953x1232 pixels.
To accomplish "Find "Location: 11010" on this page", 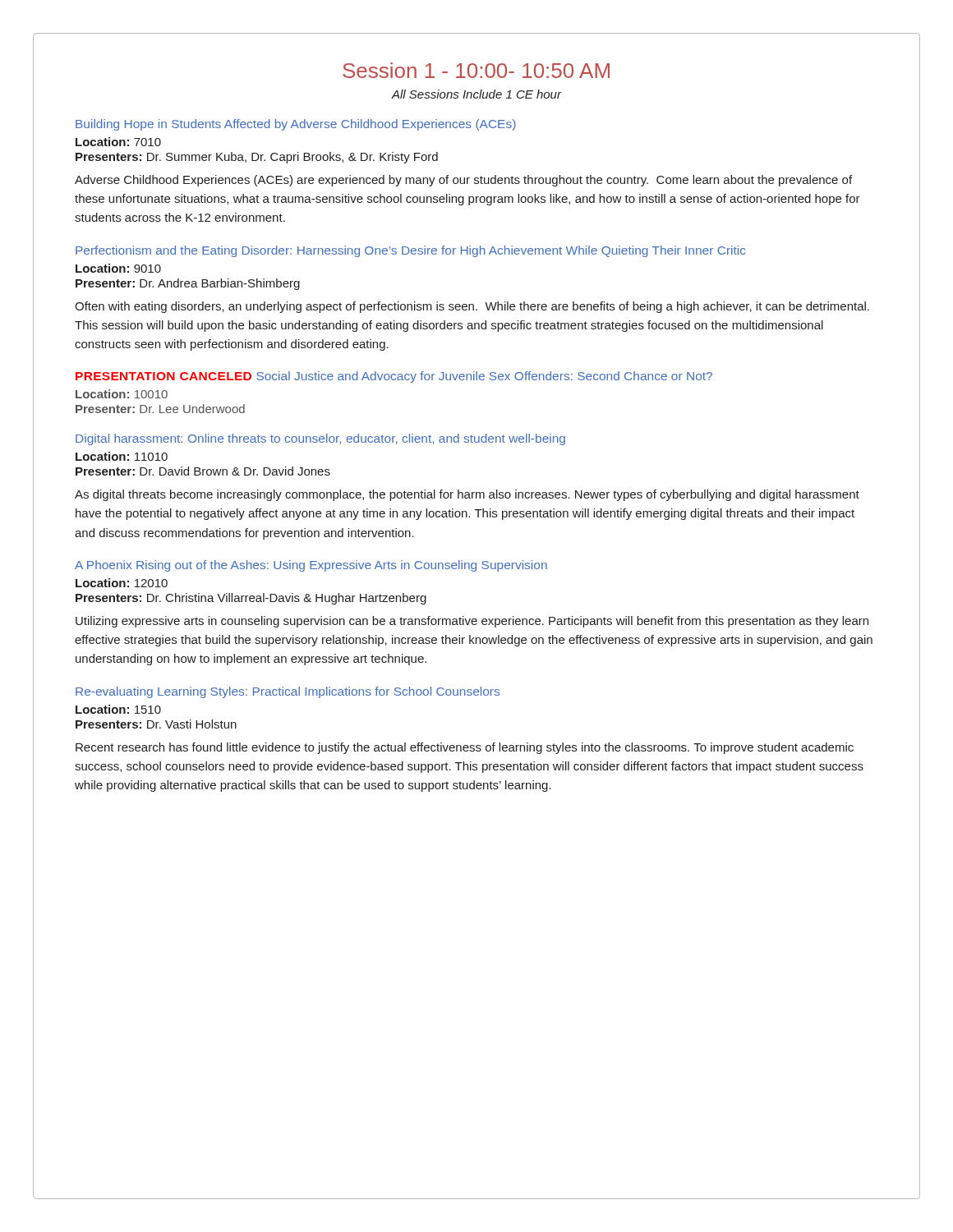I will [121, 456].
